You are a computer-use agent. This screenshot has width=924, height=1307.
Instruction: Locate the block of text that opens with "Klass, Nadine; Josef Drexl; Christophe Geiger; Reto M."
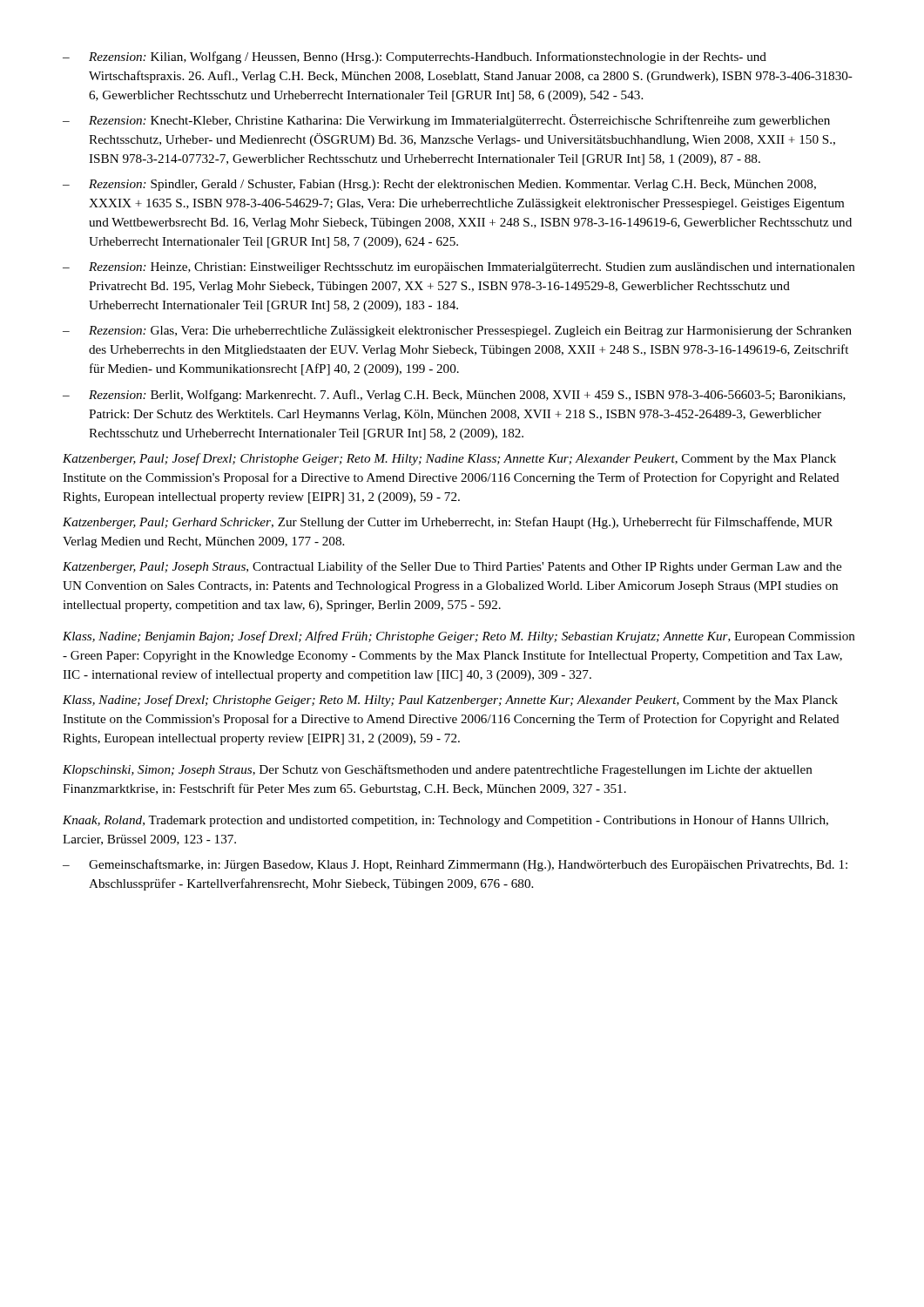tap(451, 718)
